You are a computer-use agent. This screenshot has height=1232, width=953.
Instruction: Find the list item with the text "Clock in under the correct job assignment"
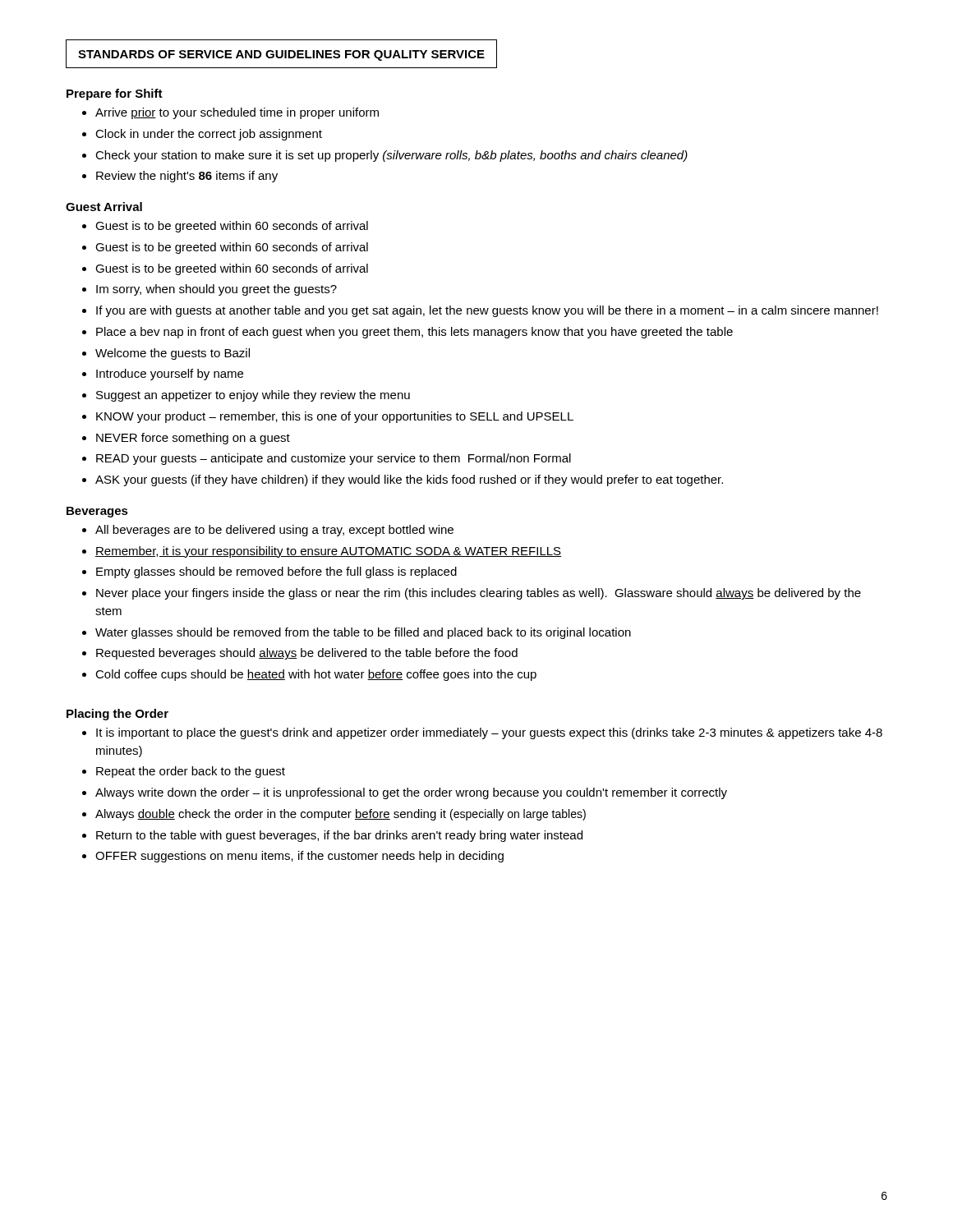(209, 133)
